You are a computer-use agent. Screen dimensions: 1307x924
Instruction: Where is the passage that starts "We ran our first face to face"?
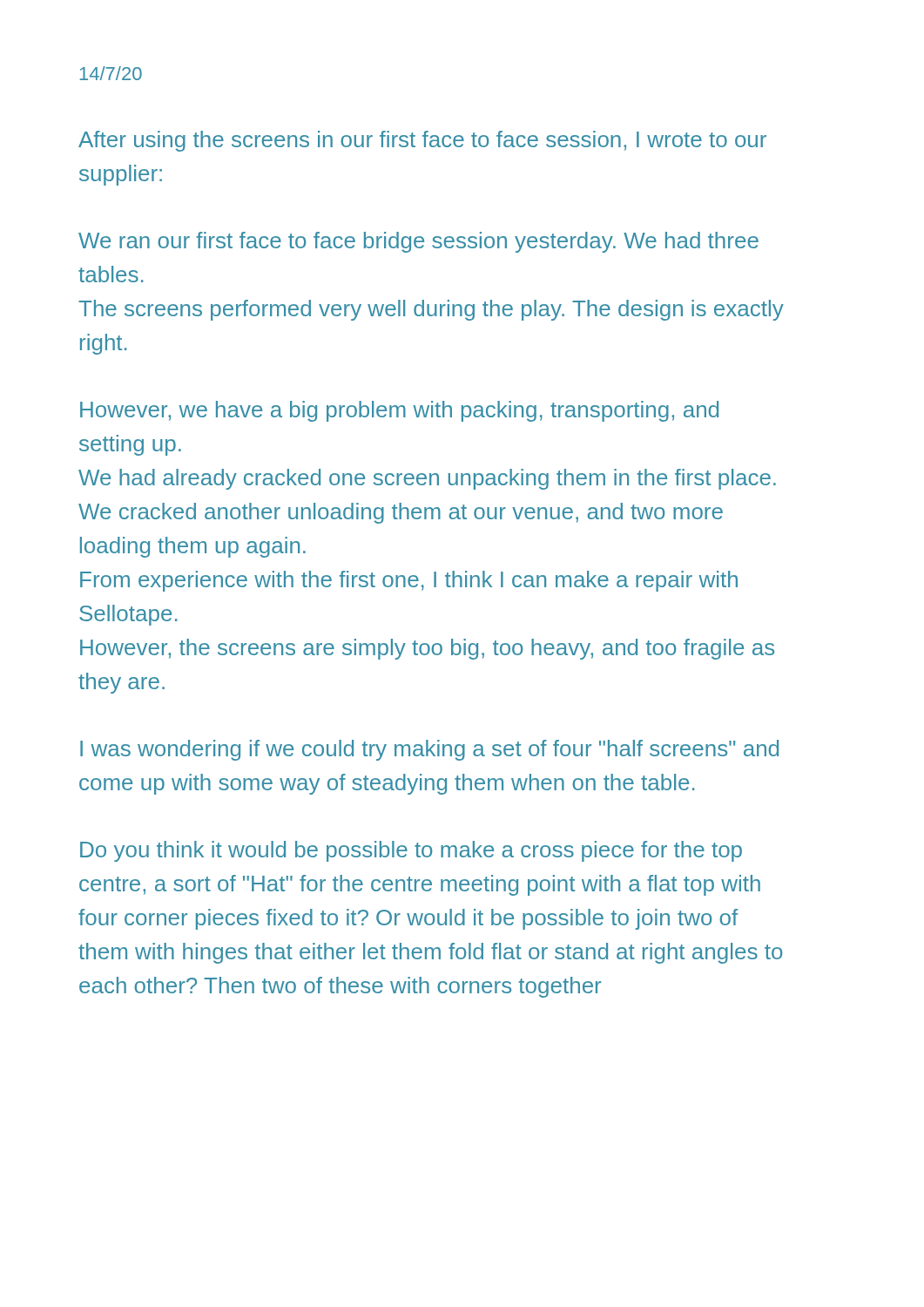click(431, 291)
